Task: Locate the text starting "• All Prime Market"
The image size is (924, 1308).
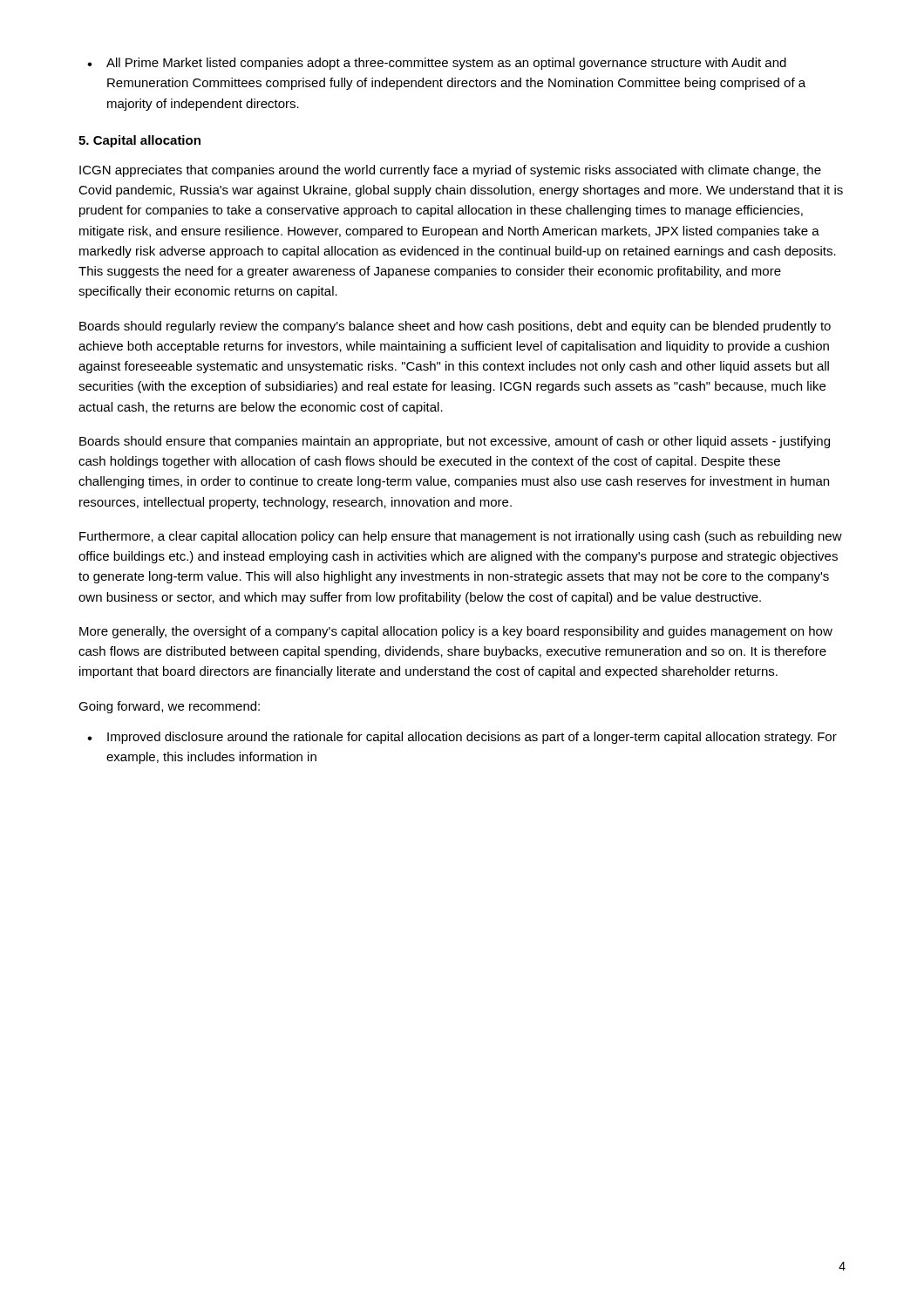Action: pos(466,83)
